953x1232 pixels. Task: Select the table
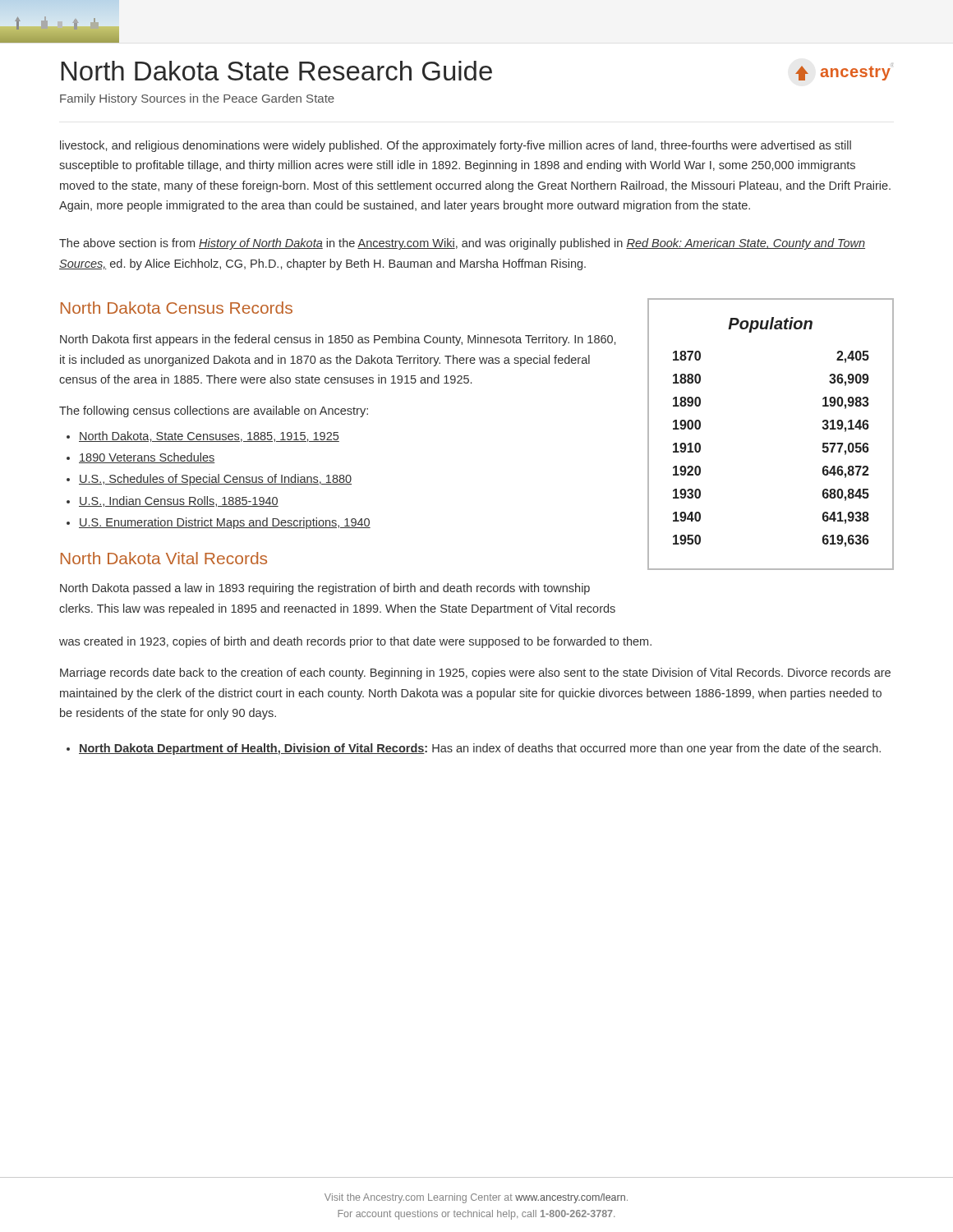771,434
